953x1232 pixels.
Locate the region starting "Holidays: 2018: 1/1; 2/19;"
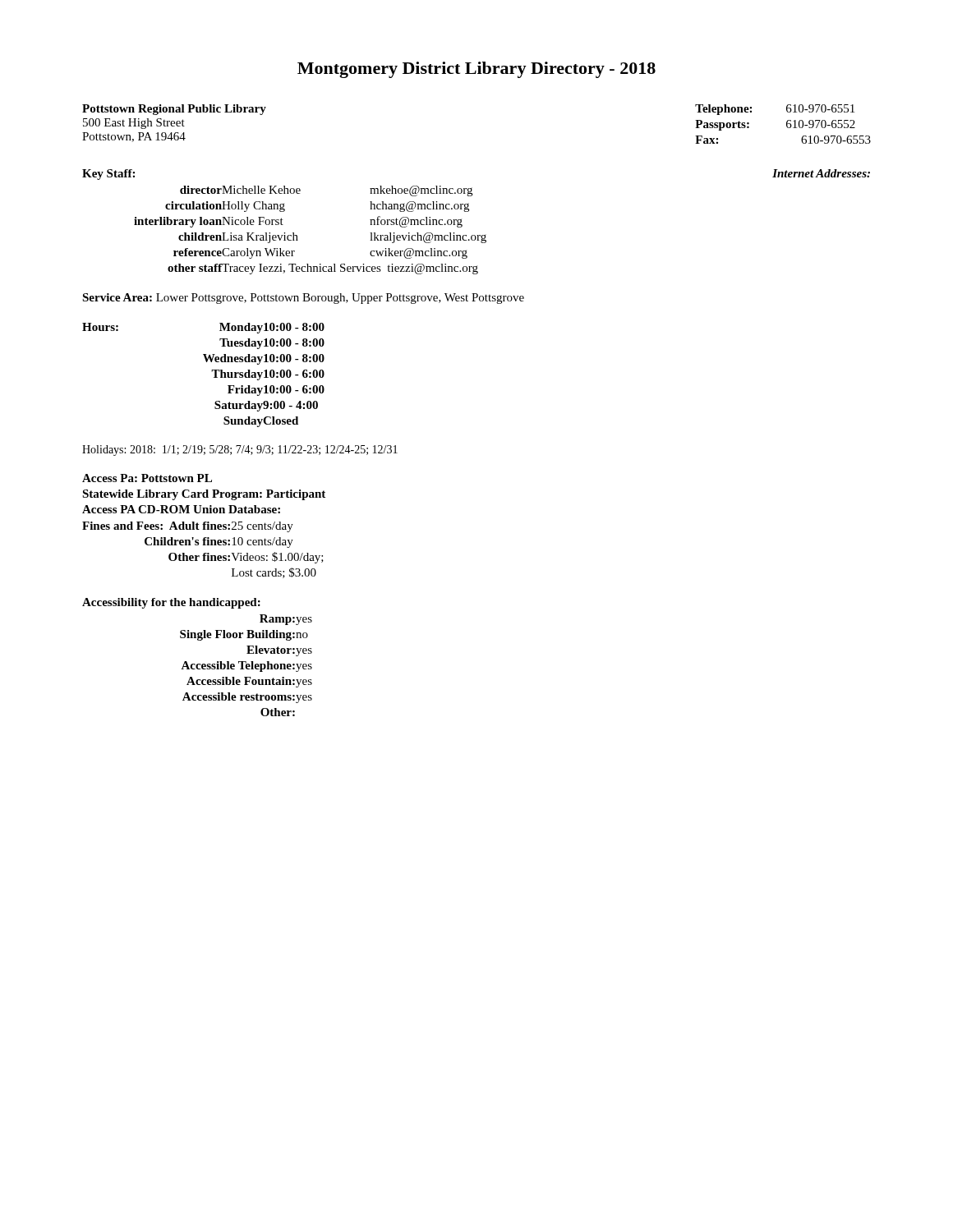pos(240,450)
